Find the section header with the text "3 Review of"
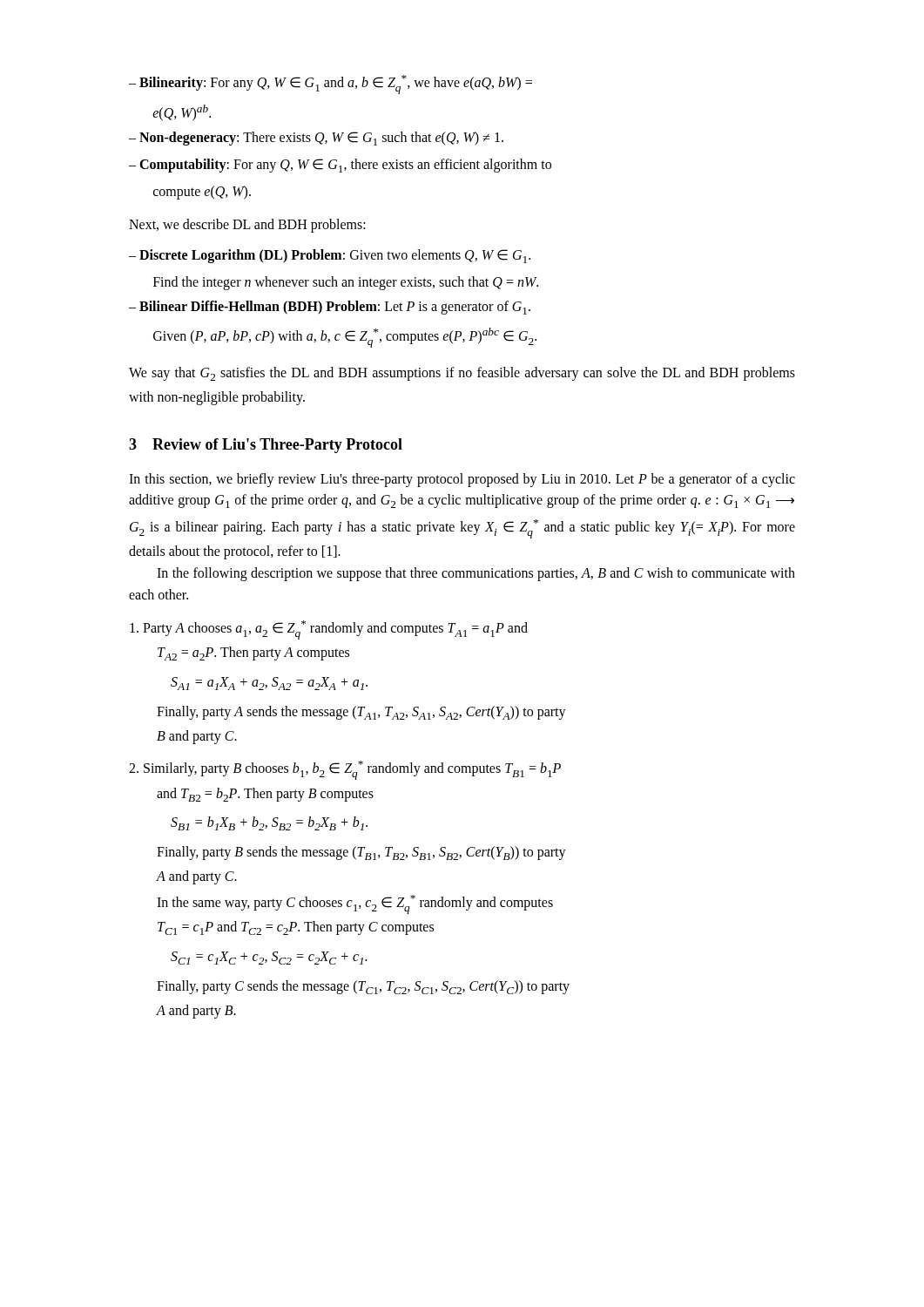924x1307 pixels. point(266,445)
